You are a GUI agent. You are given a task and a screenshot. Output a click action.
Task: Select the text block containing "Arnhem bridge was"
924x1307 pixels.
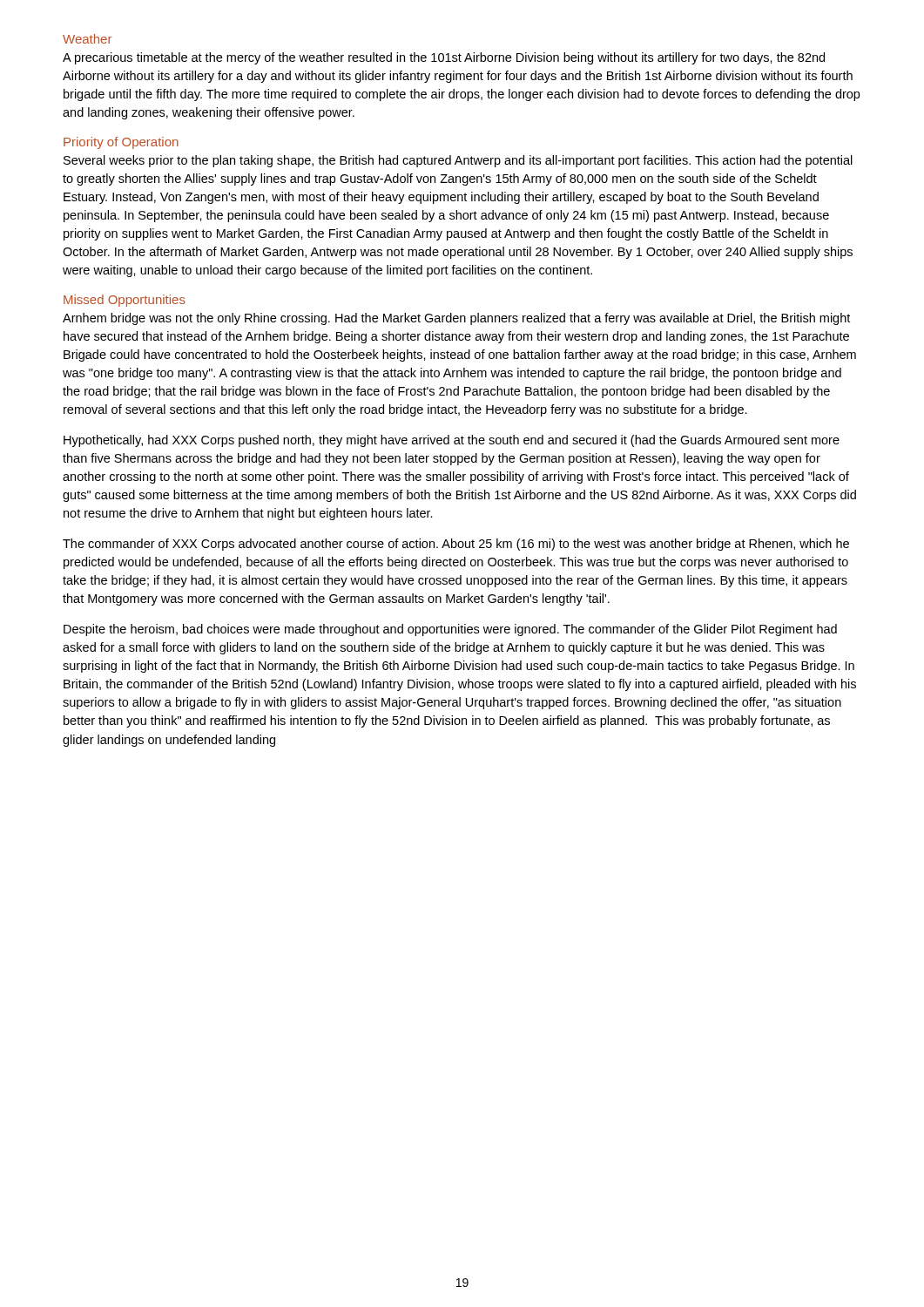(x=460, y=364)
